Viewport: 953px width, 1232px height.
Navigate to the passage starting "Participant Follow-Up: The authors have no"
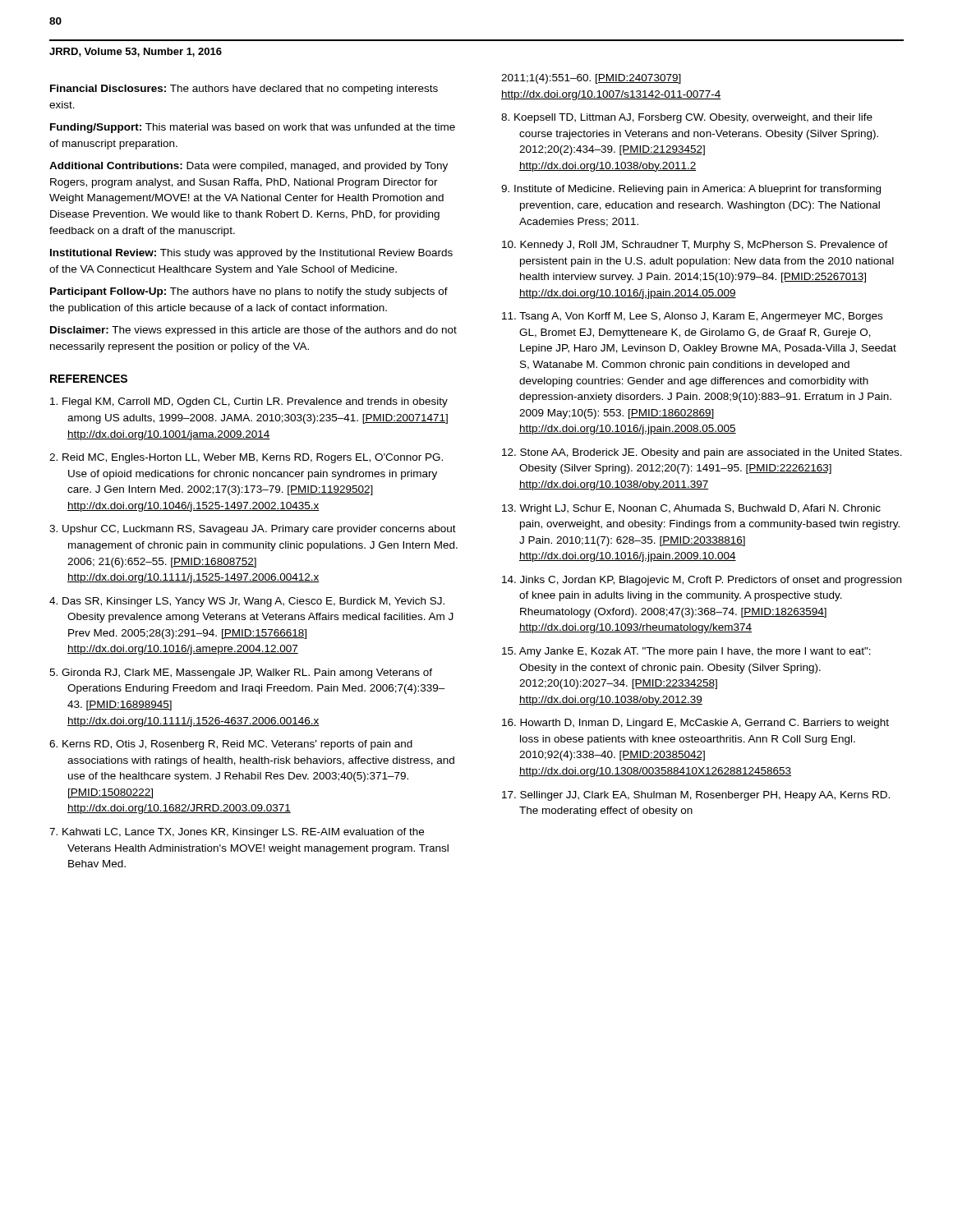coord(248,299)
